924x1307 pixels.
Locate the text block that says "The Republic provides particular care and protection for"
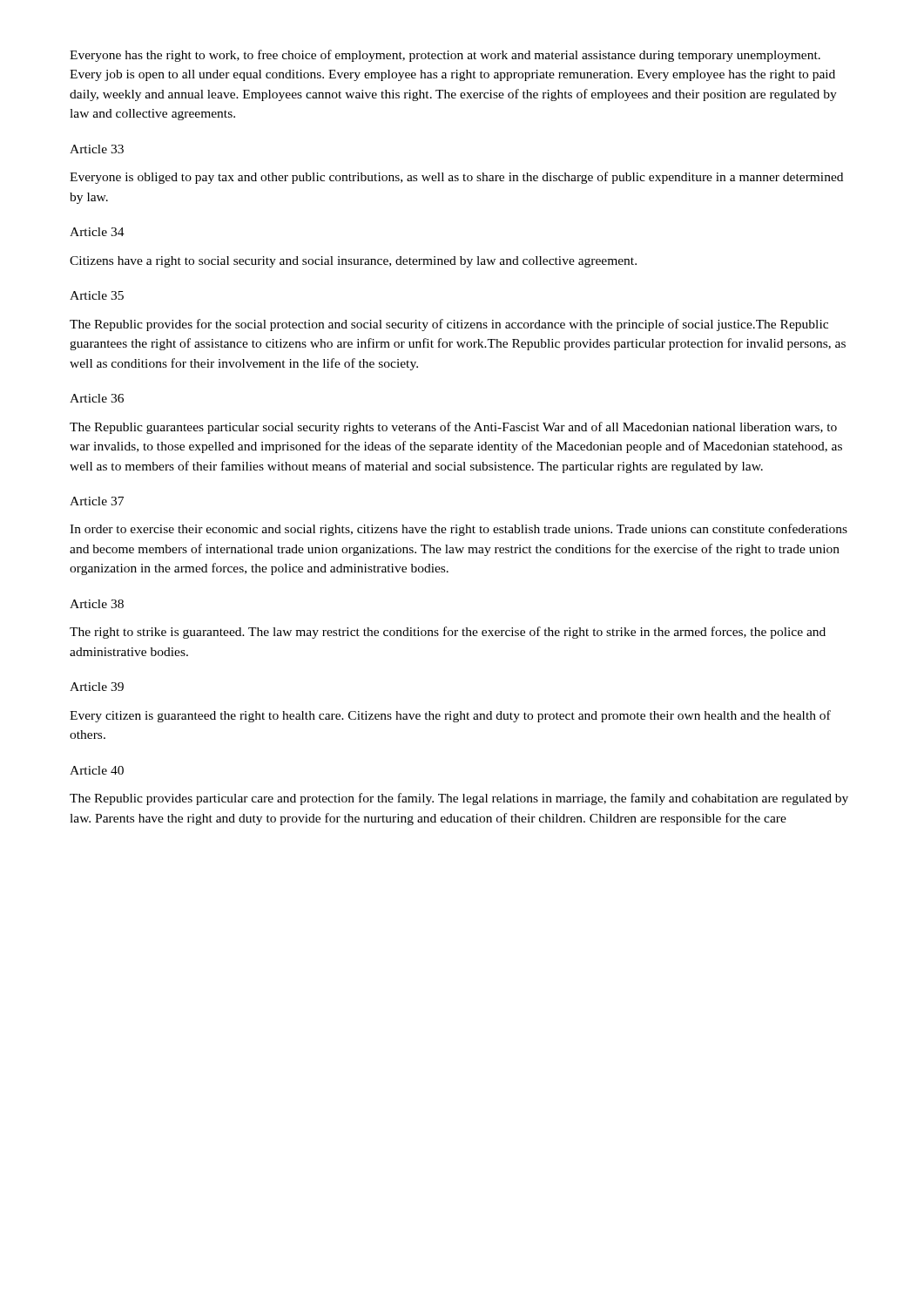pos(459,808)
